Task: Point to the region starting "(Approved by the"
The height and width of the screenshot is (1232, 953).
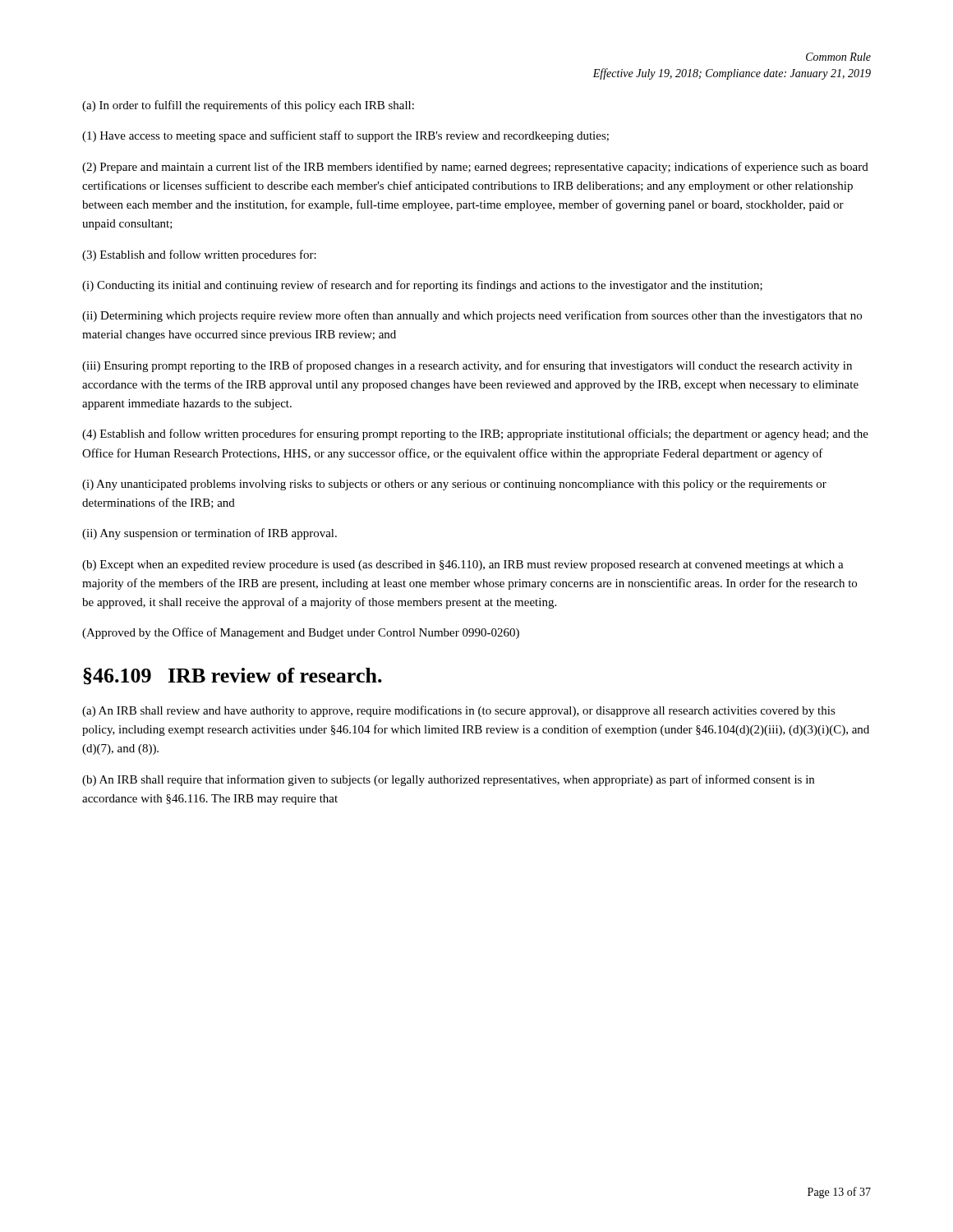Action: point(301,633)
